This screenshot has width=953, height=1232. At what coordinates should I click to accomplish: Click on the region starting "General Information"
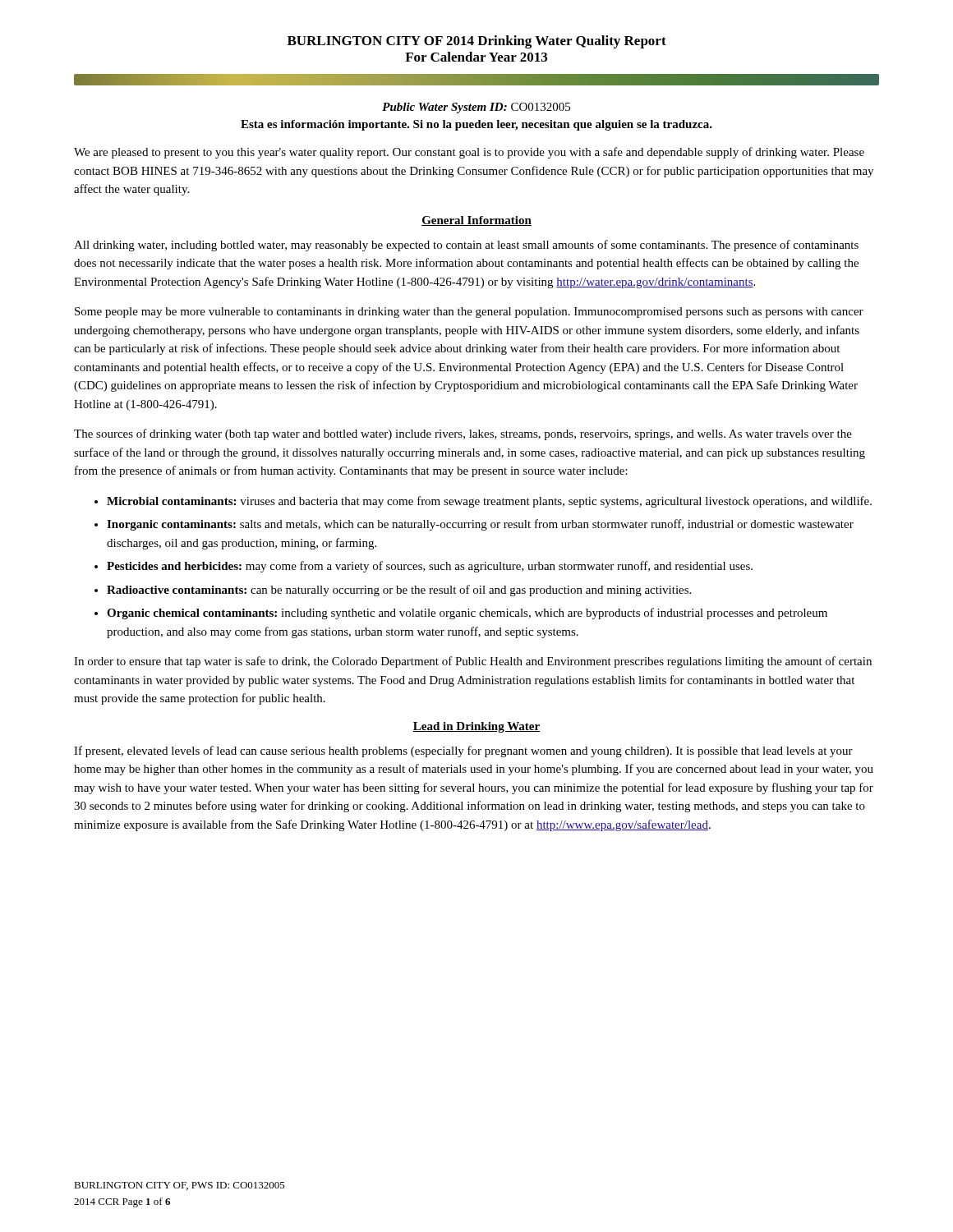[x=476, y=220]
